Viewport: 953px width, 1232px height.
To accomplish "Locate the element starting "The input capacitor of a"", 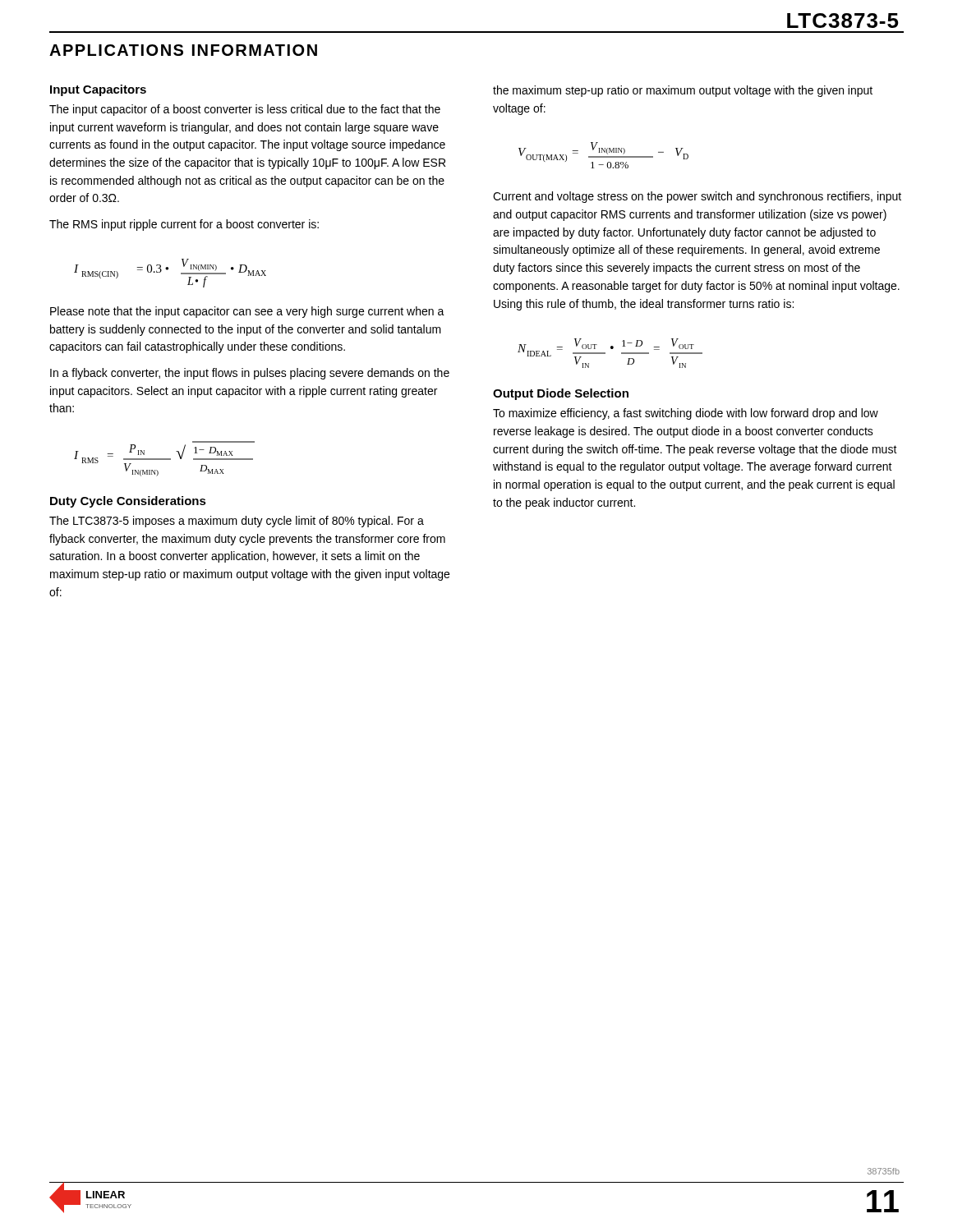I will click(x=248, y=154).
